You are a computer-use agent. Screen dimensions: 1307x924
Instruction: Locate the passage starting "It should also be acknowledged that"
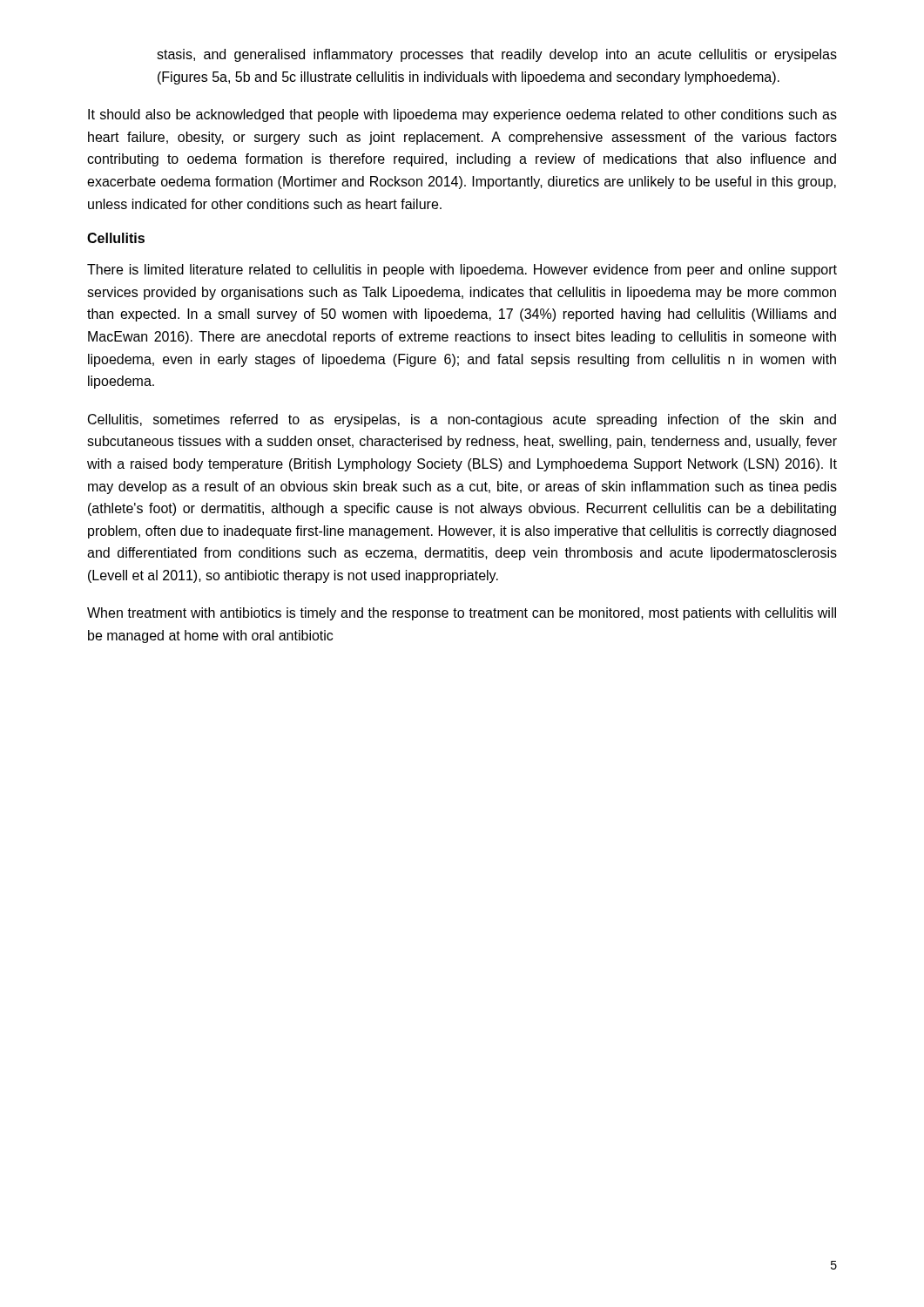tap(462, 159)
